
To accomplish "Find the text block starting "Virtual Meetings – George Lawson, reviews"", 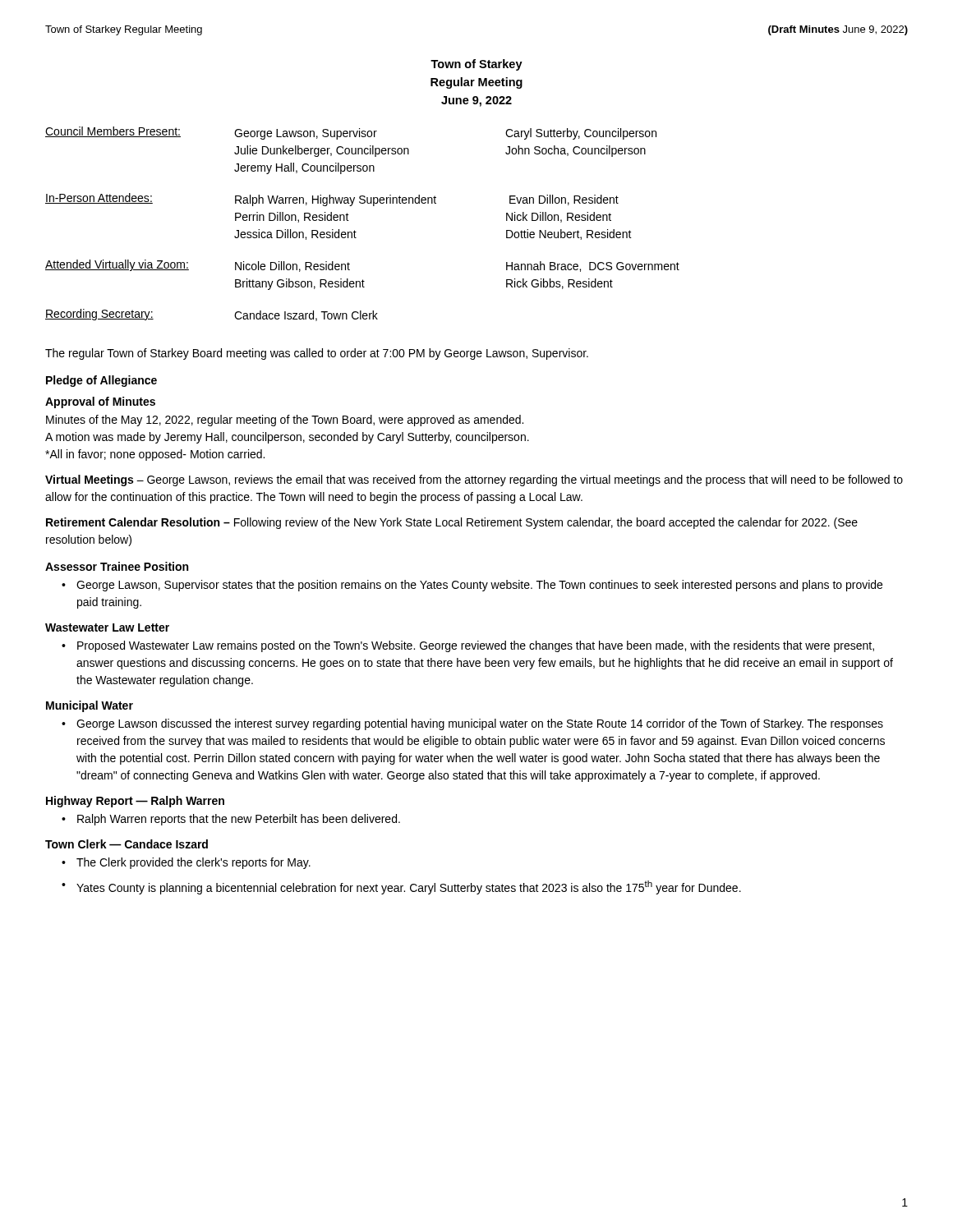I will [474, 488].
